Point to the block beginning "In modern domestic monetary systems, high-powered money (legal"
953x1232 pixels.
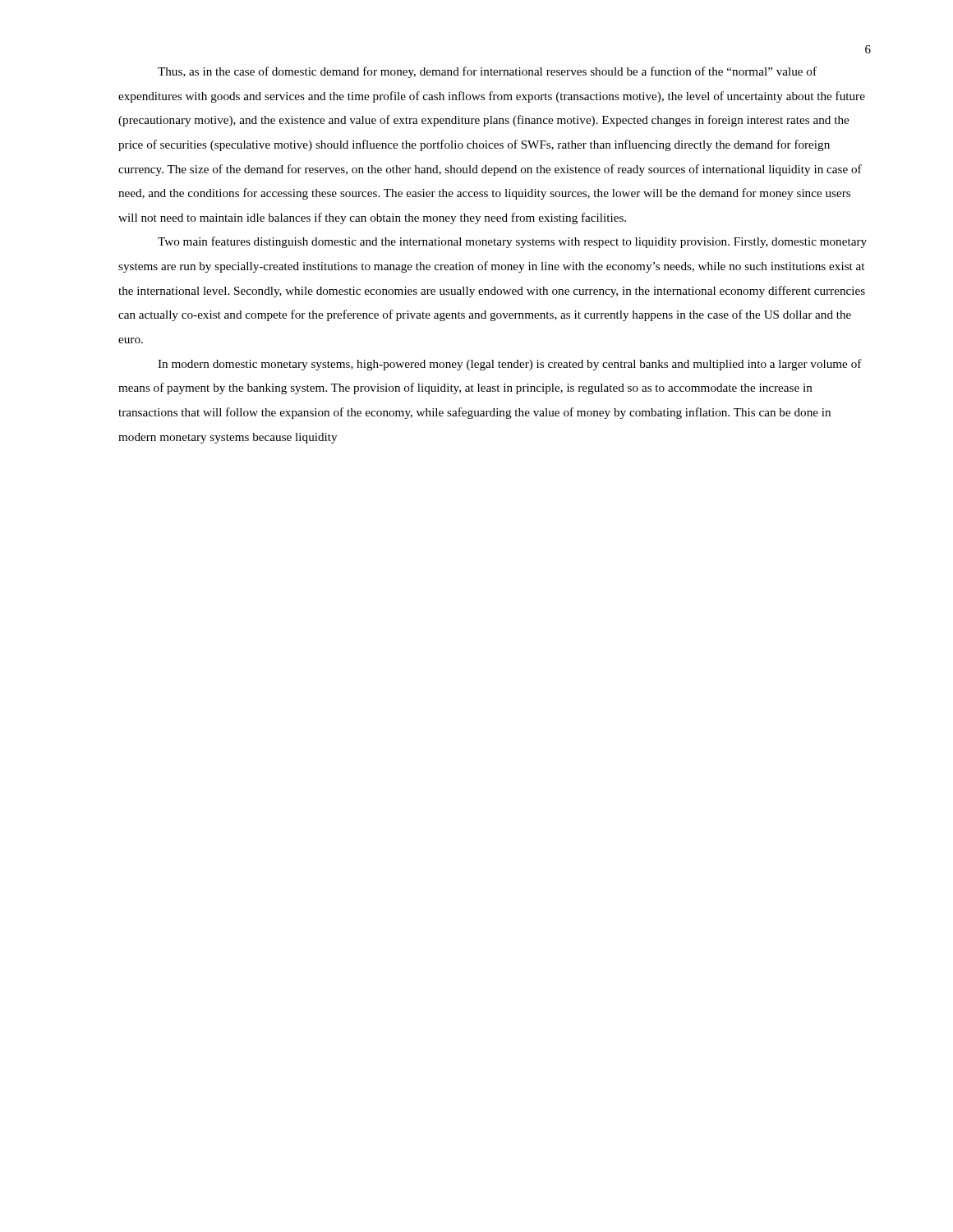(495, 400)
